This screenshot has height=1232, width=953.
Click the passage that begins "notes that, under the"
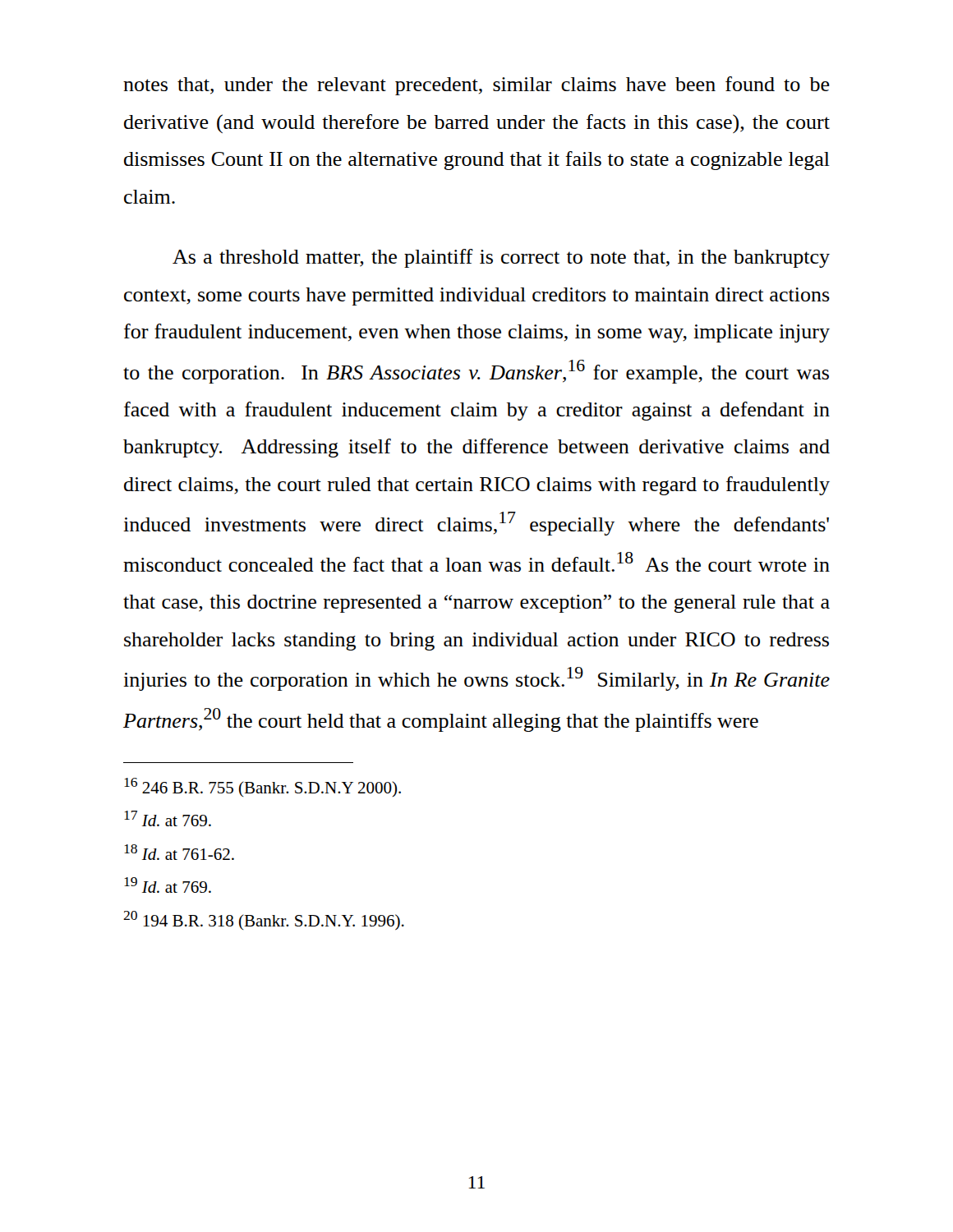(x=476, y=402)
